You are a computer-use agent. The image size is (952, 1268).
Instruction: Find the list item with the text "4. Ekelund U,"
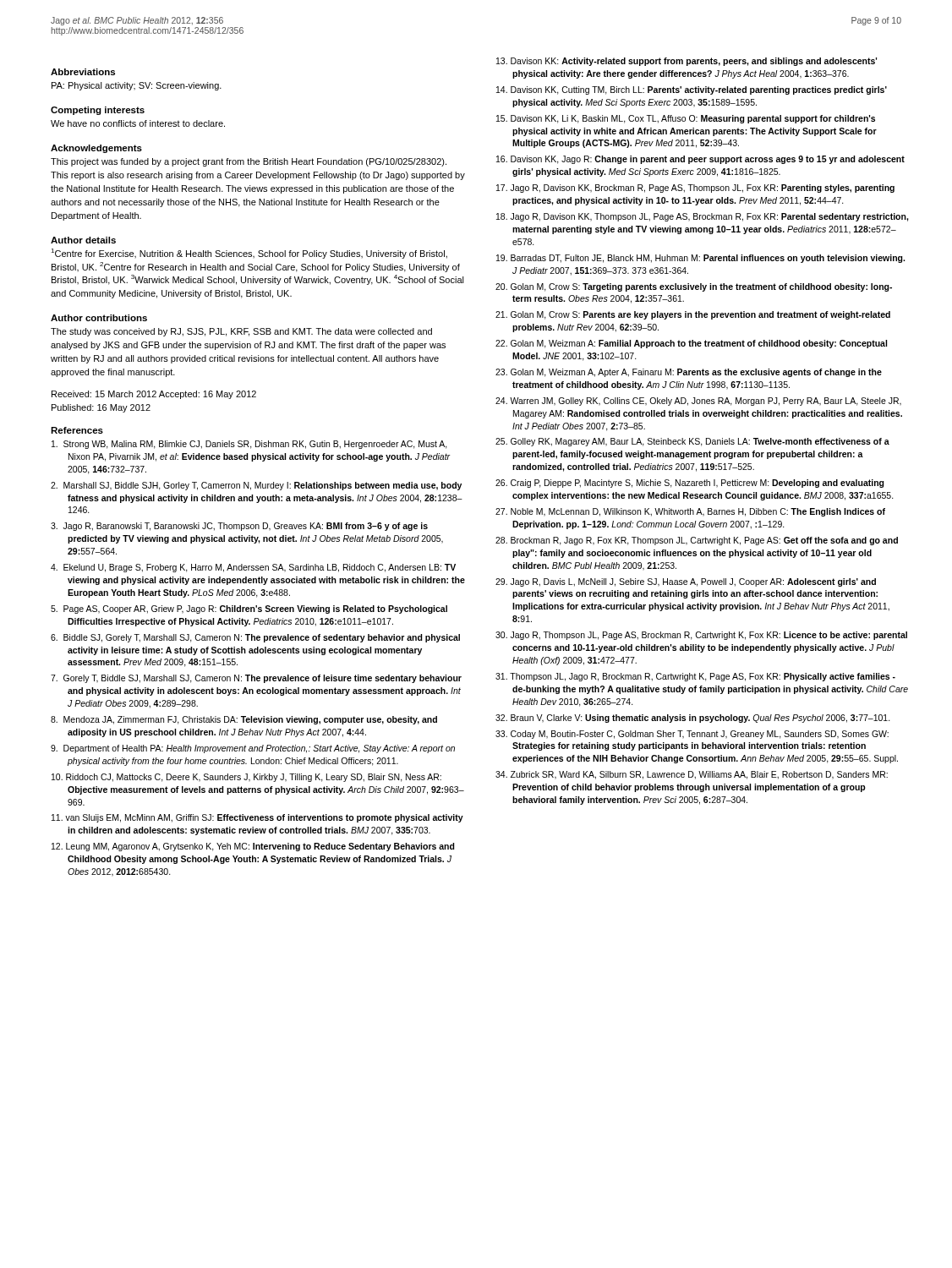click(x=258, y=580)
